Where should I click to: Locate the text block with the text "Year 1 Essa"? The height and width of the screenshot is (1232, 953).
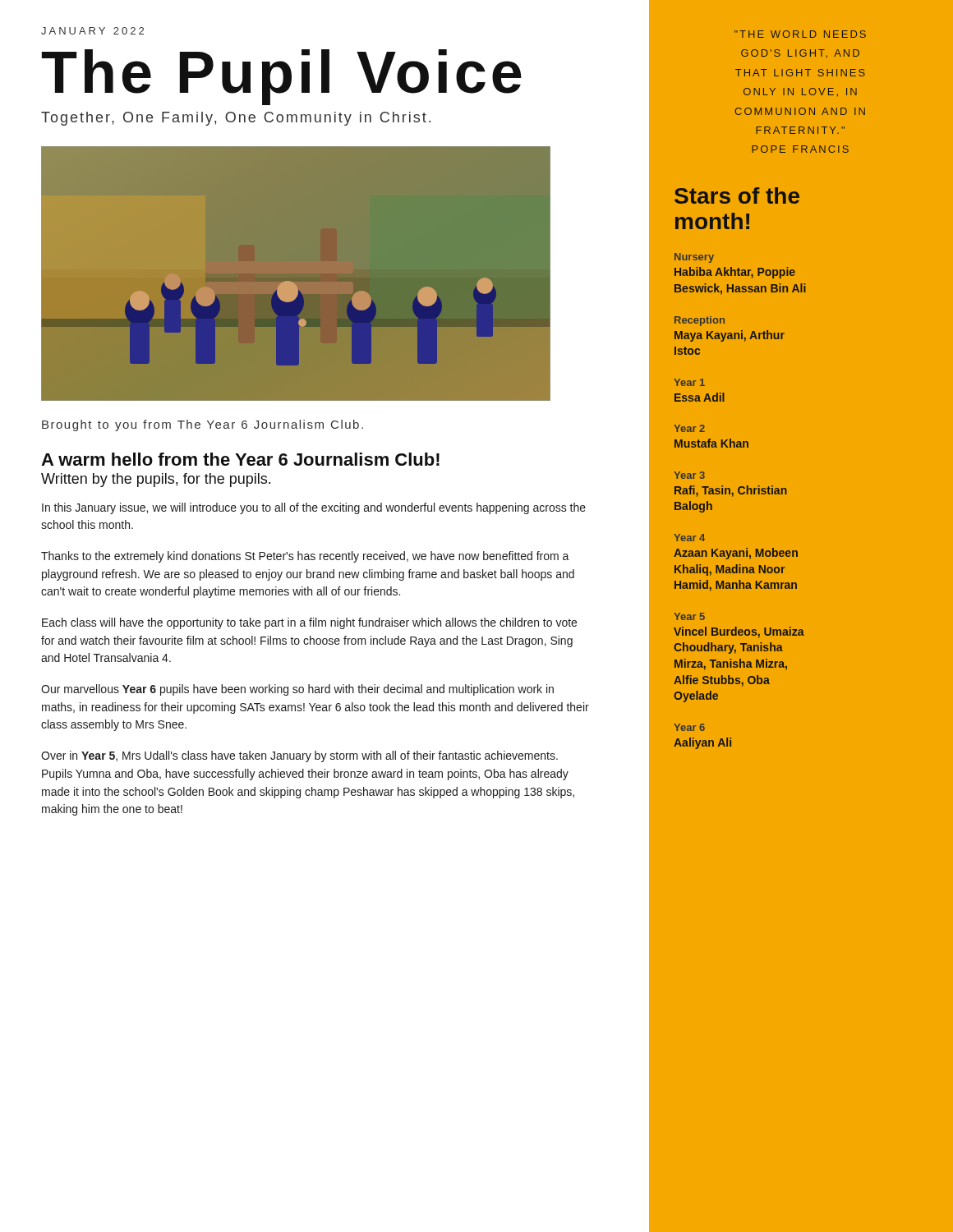(x=689, y=382)
